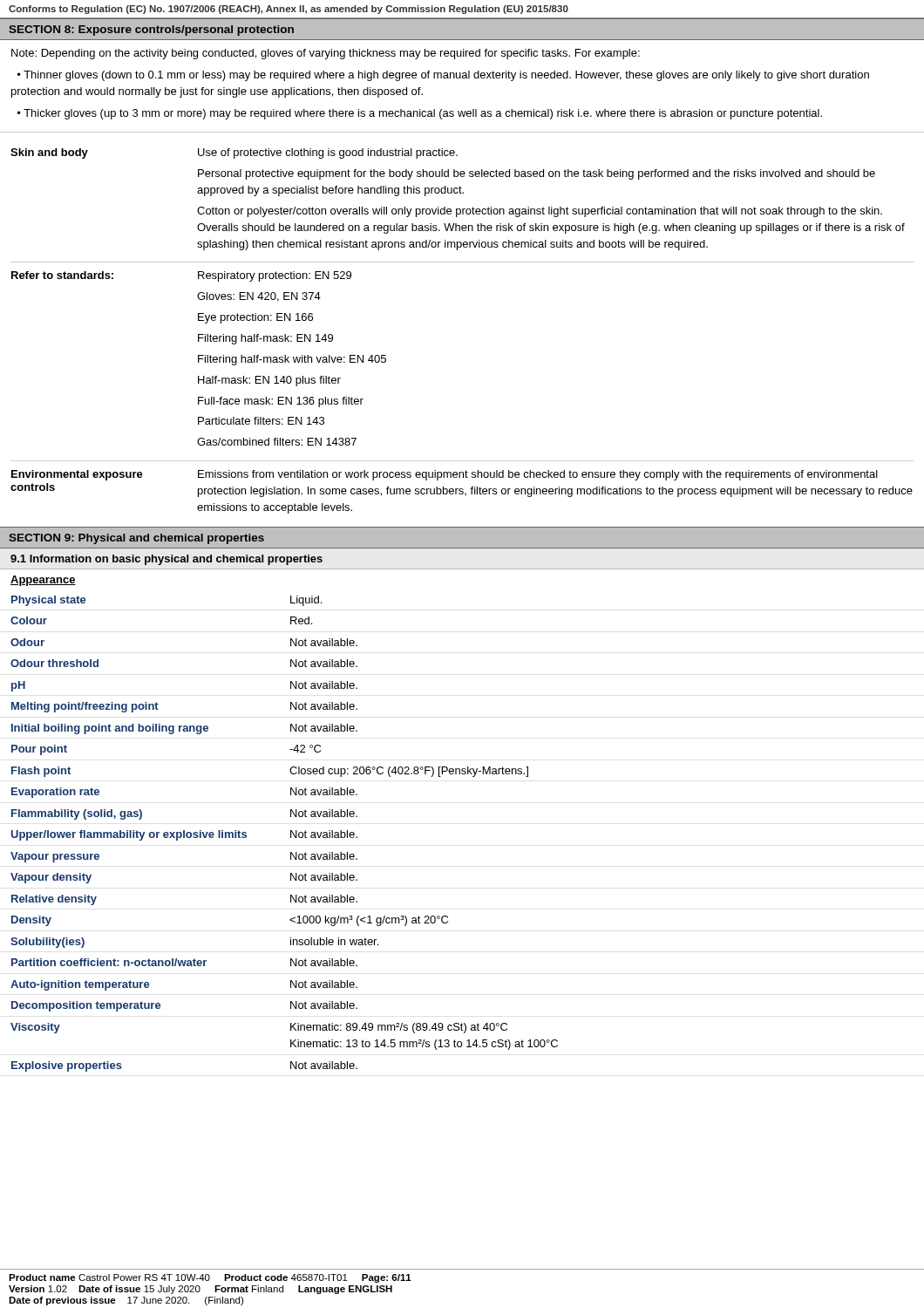
Task: Find the element starting "pH Not available."
Action: (x=21, y=685)
